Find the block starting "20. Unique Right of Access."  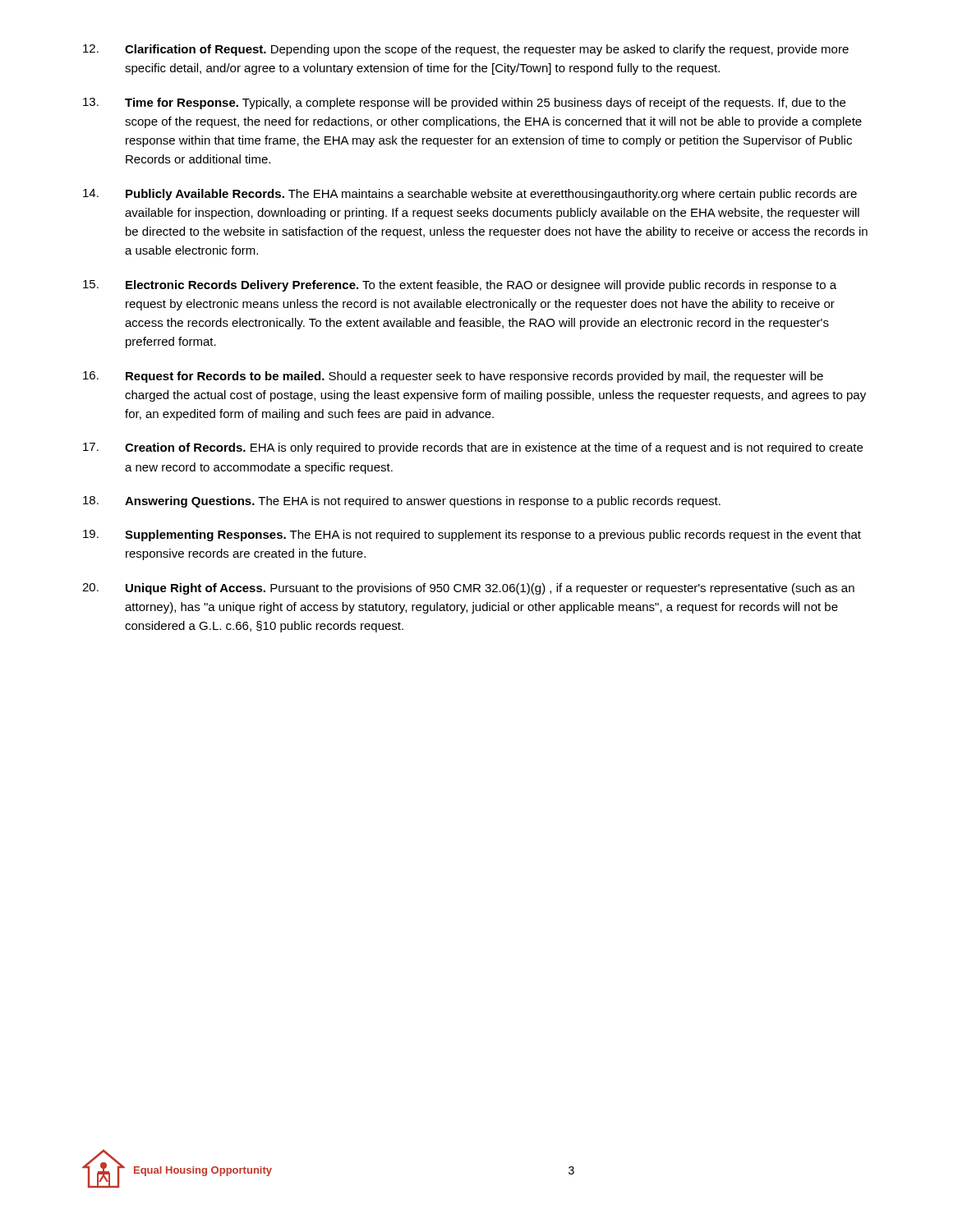476,606
